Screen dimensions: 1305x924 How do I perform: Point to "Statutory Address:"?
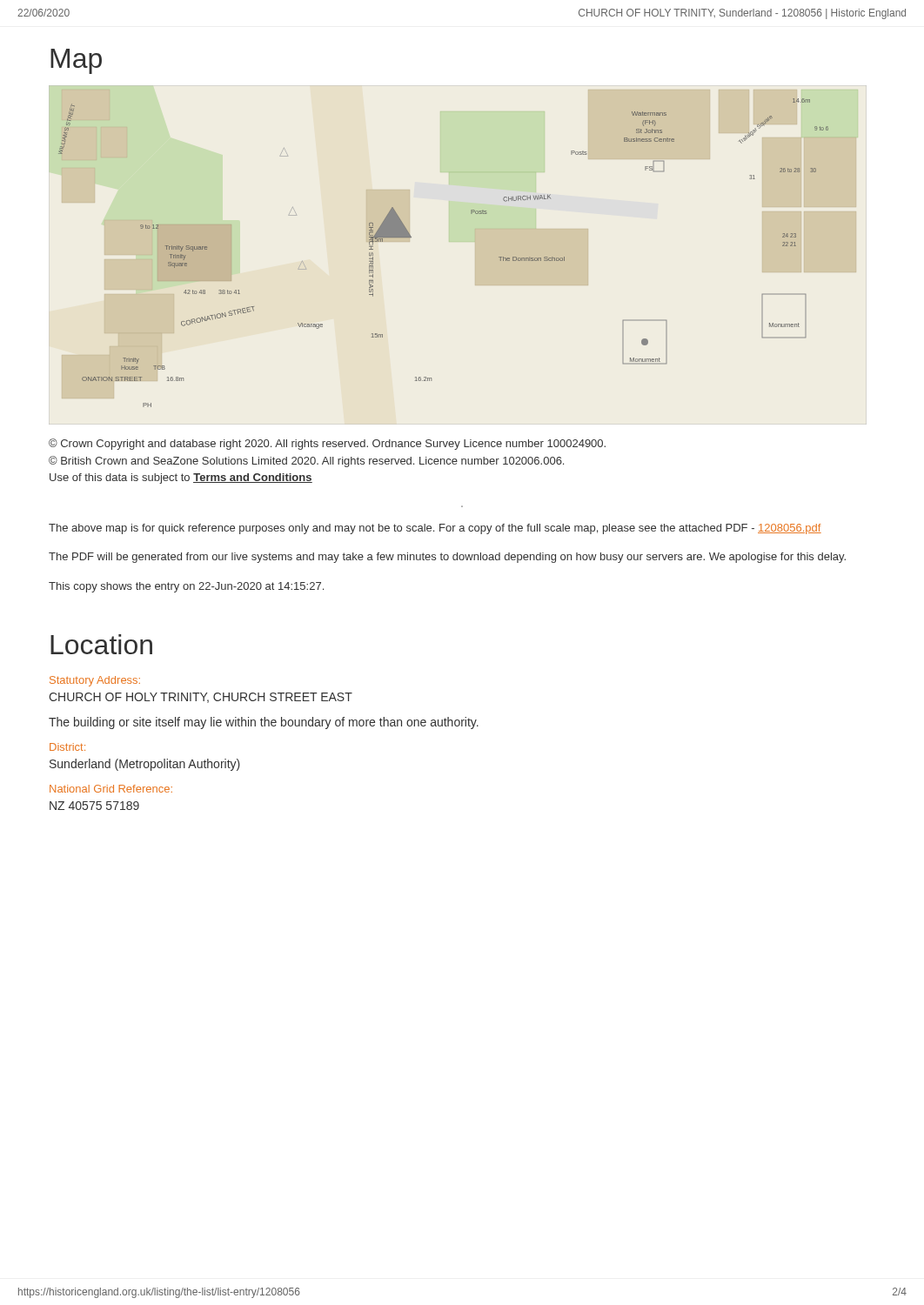95,680
